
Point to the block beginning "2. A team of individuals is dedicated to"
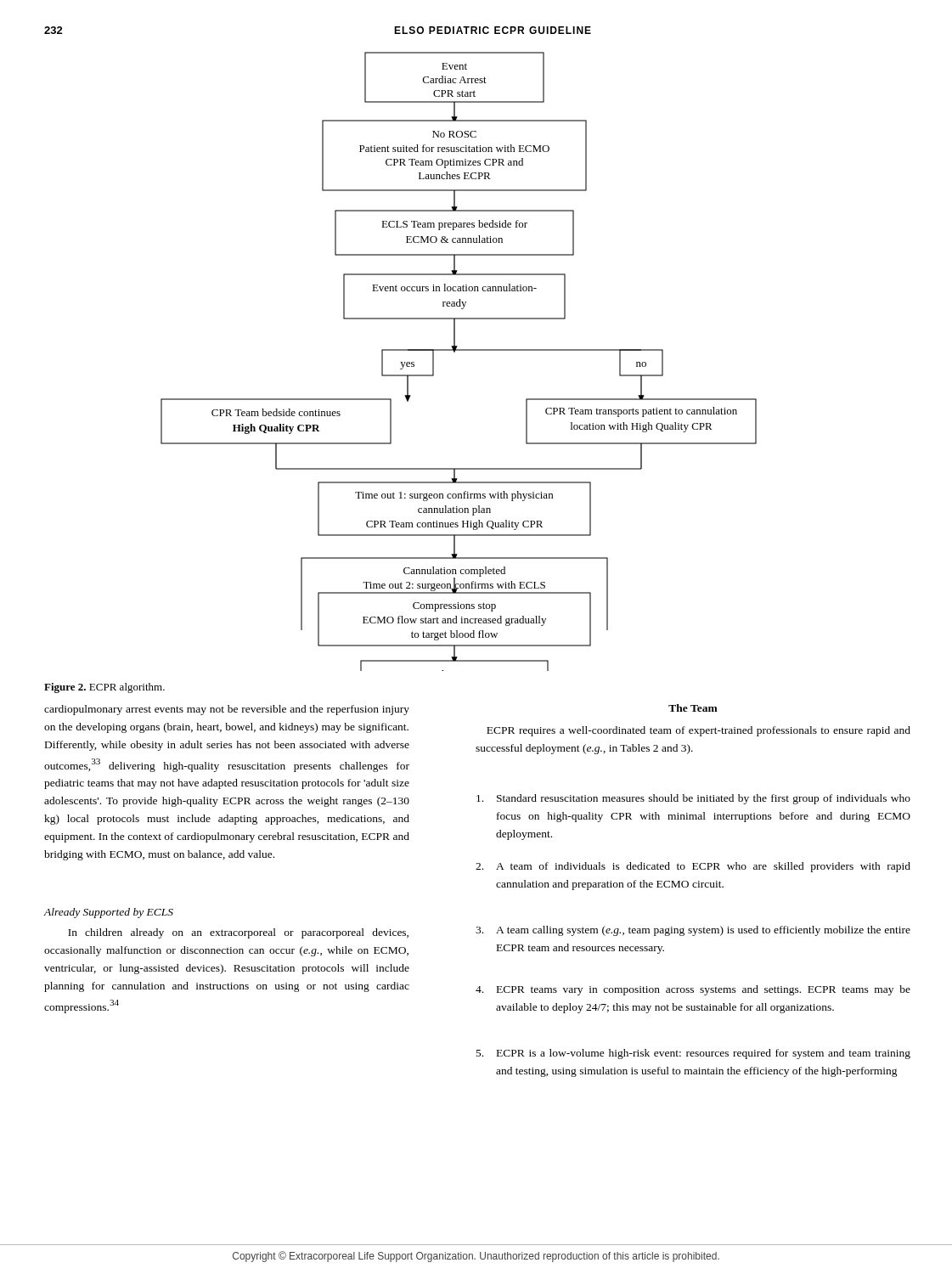click(x=693, y=876)
